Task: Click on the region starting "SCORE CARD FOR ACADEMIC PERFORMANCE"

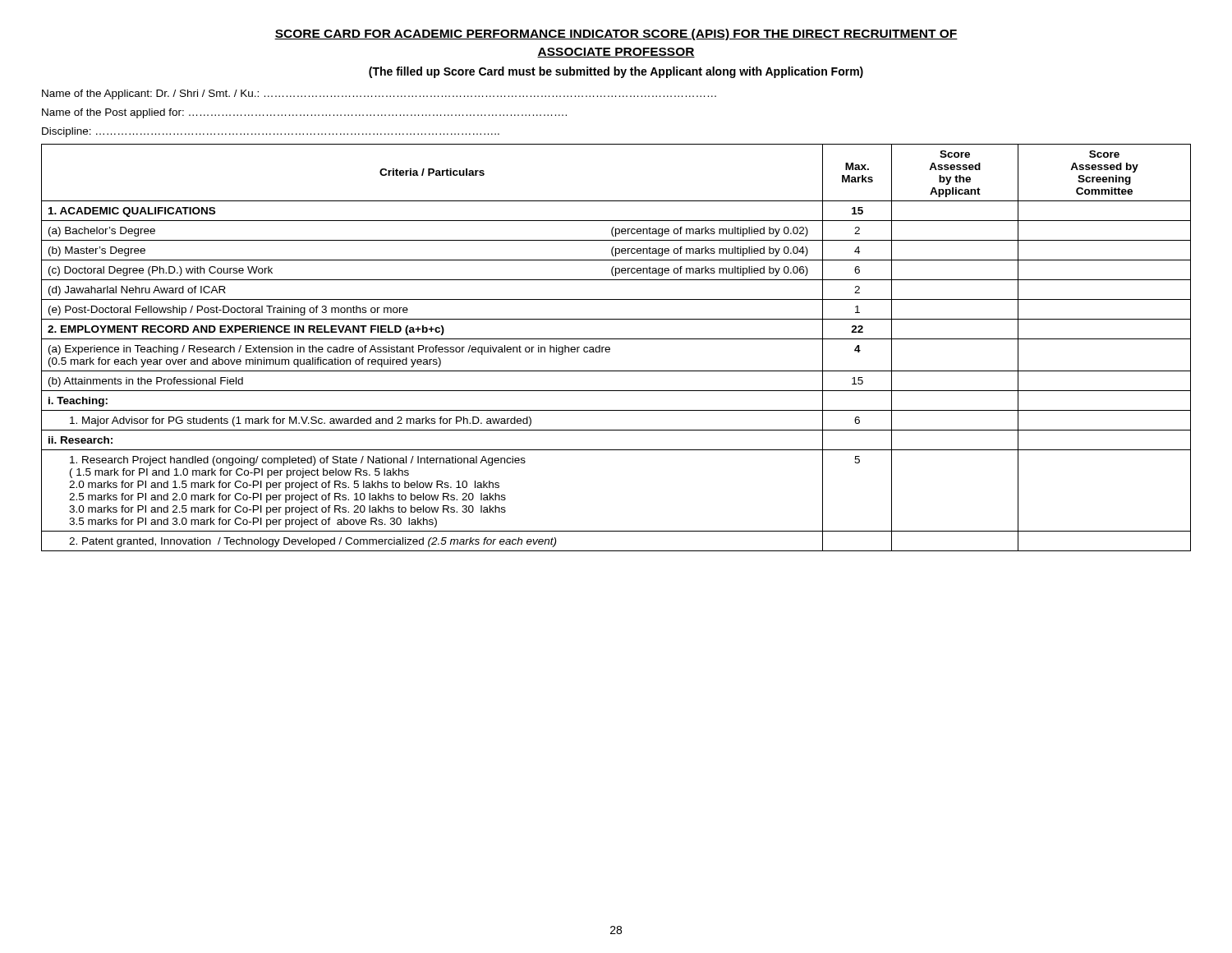Action: (x=616, y=43)
